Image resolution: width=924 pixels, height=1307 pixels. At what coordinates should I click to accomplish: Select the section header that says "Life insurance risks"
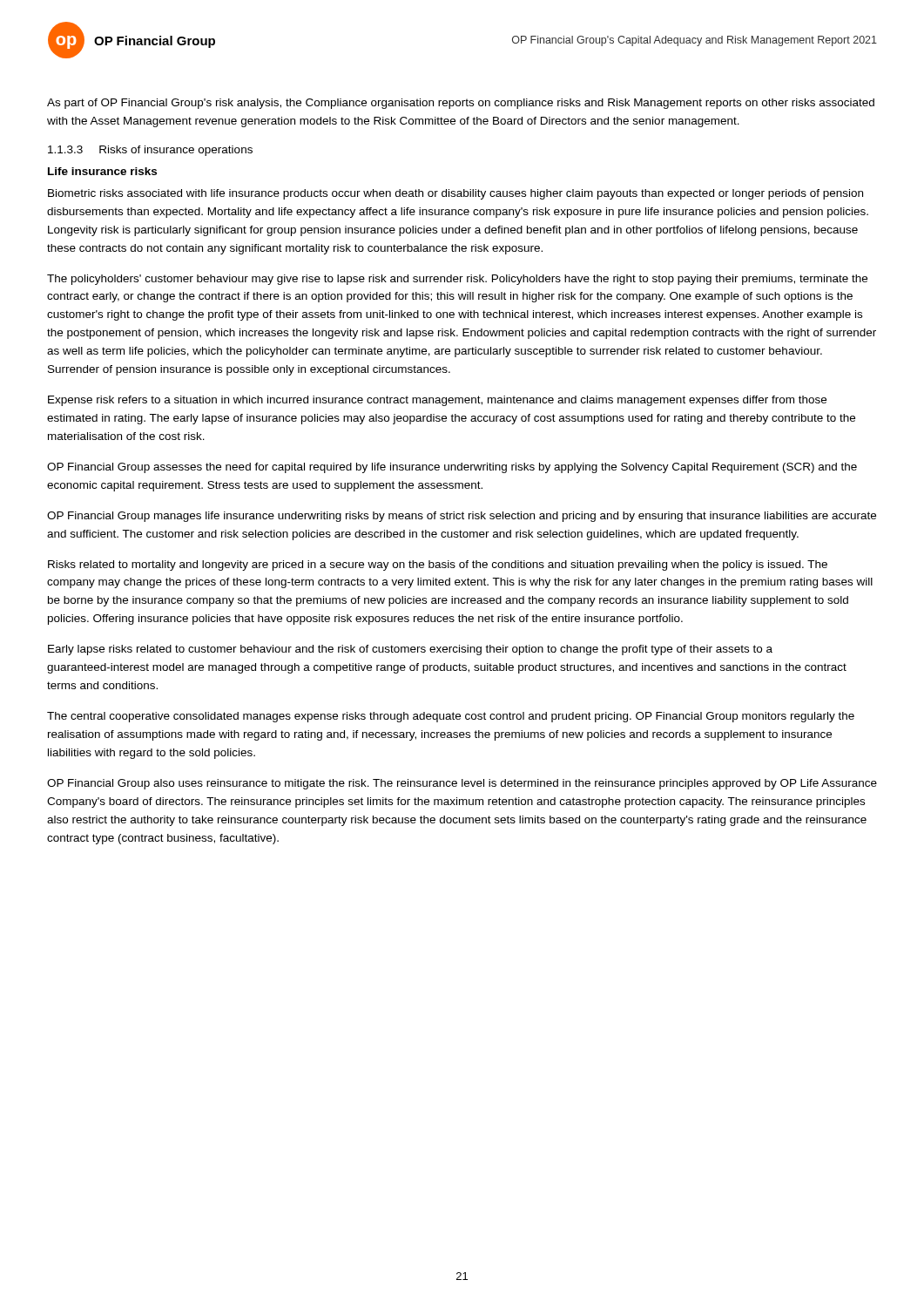point(102,171)
